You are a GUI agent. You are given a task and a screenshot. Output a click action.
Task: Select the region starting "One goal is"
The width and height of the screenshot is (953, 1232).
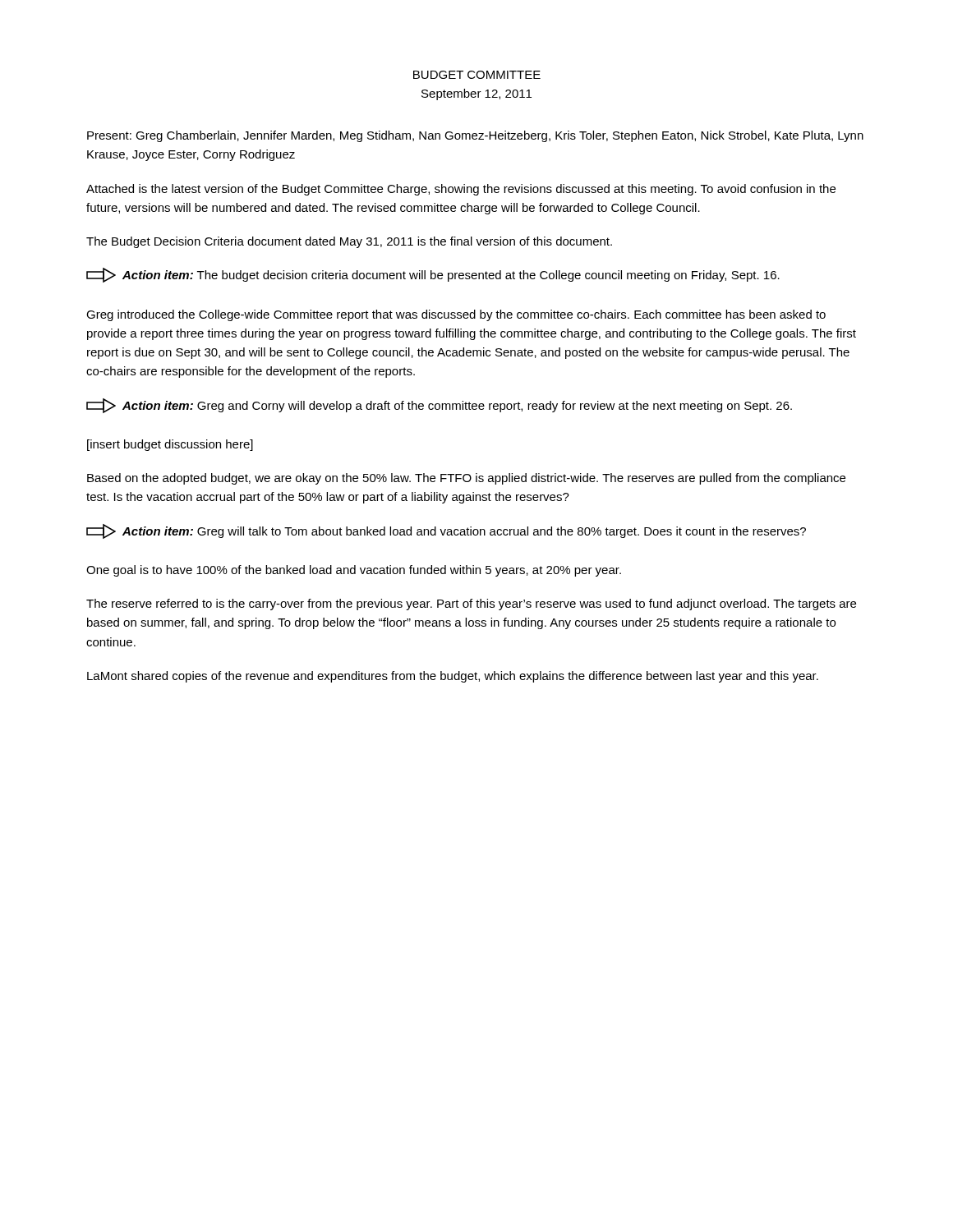(354, 569)
